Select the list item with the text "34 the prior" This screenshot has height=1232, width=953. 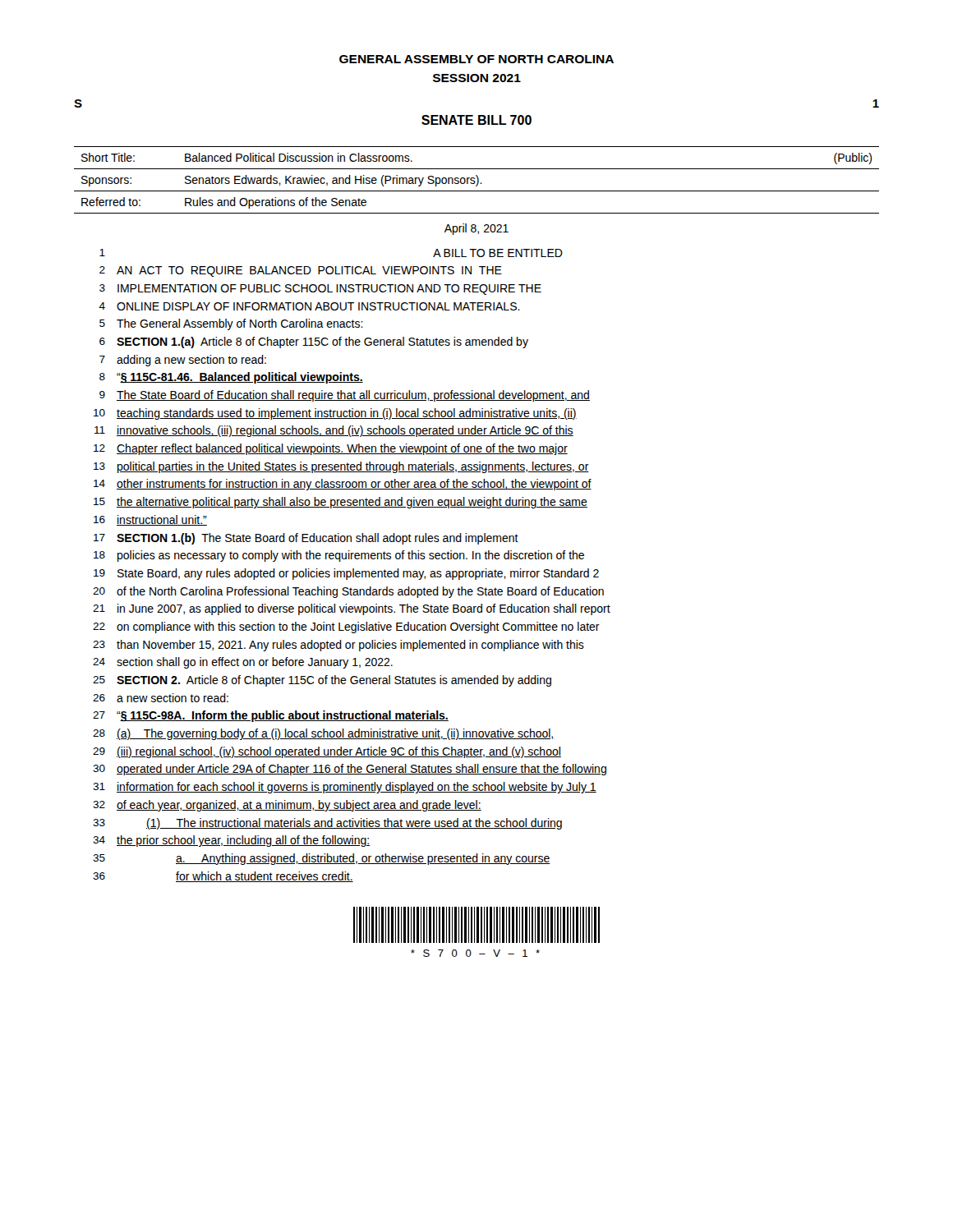pos(231,841)
